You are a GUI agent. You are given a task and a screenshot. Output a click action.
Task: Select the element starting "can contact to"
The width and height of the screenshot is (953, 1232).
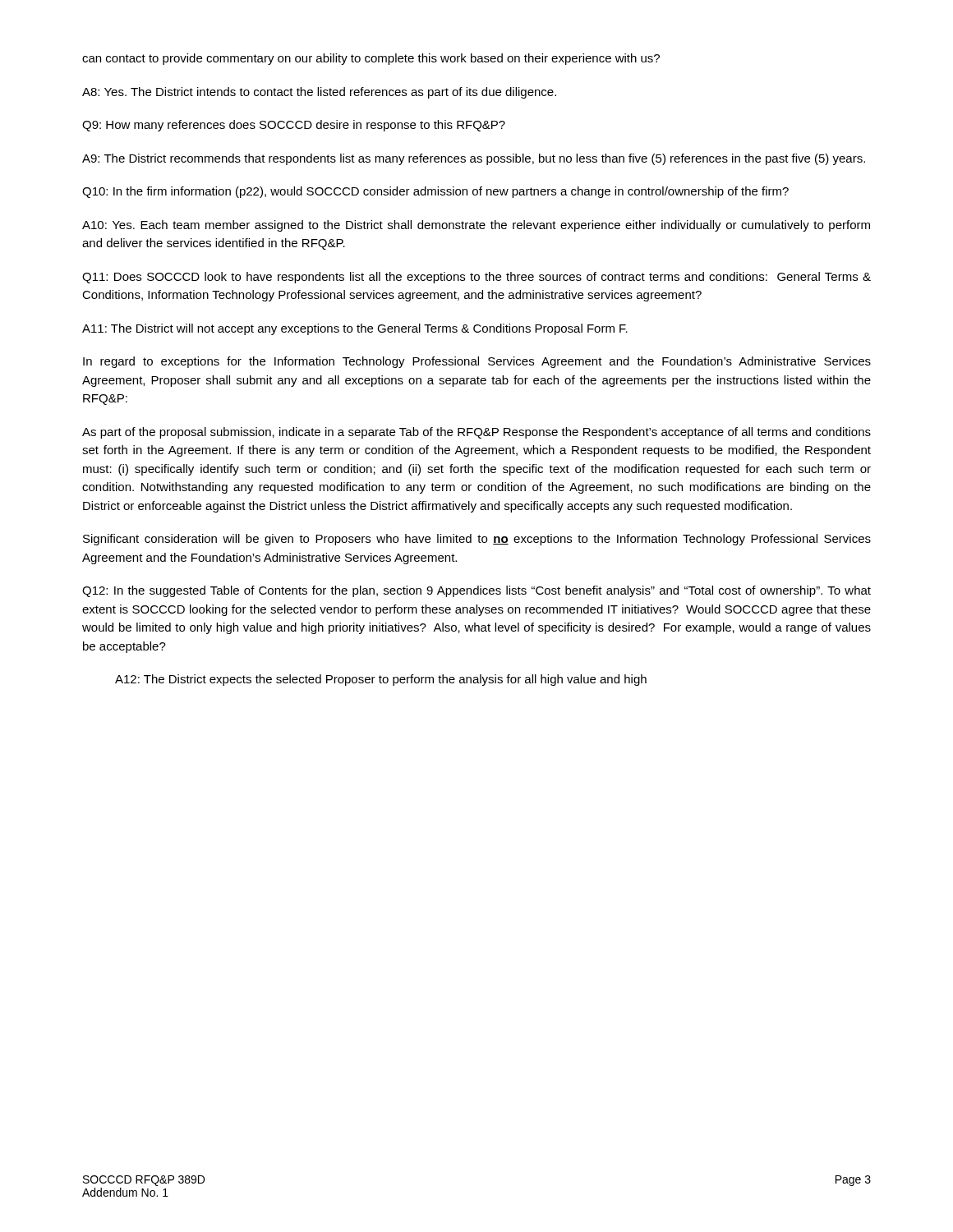pos(371,58)
